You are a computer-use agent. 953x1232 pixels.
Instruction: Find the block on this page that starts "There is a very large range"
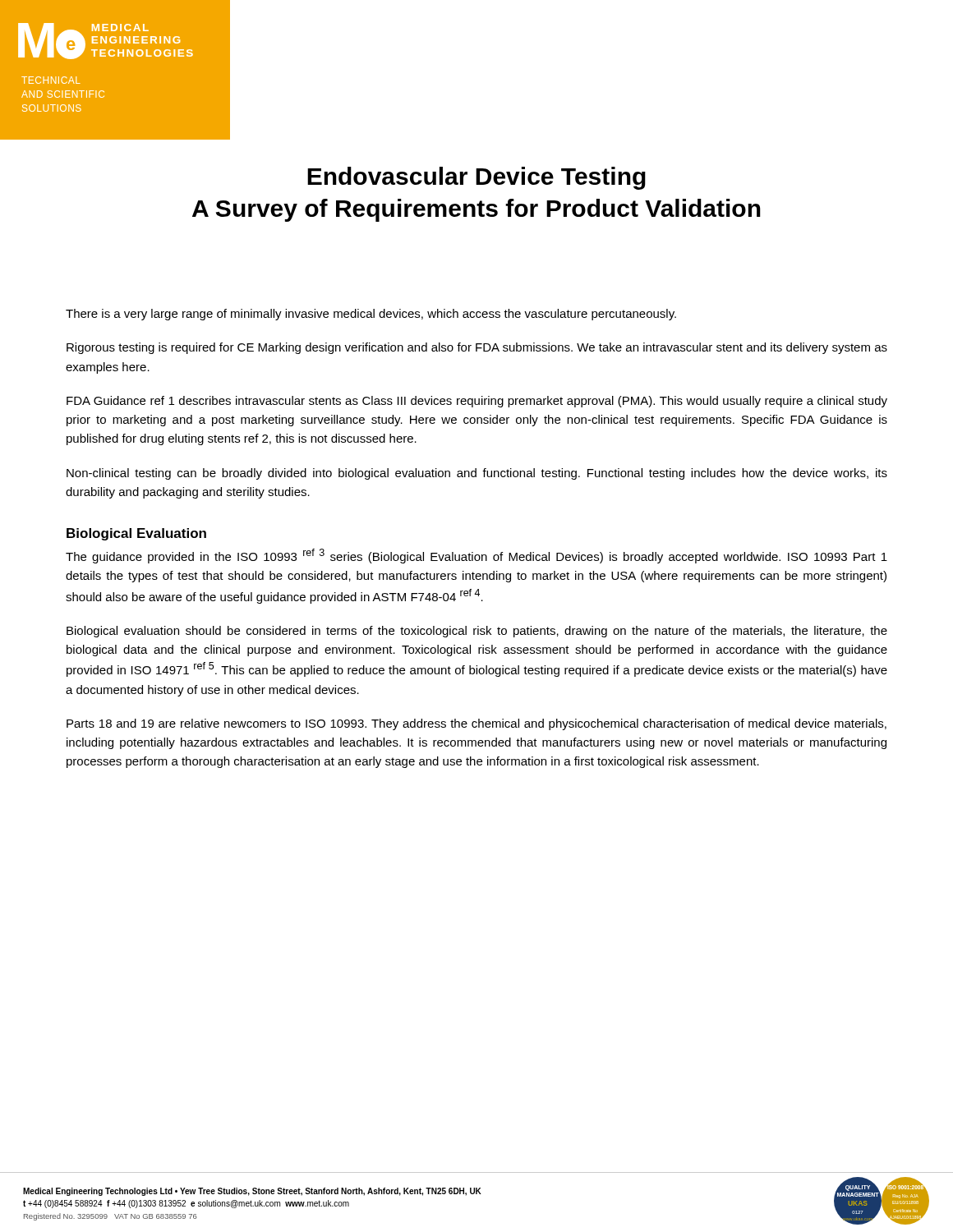point(371,313)
